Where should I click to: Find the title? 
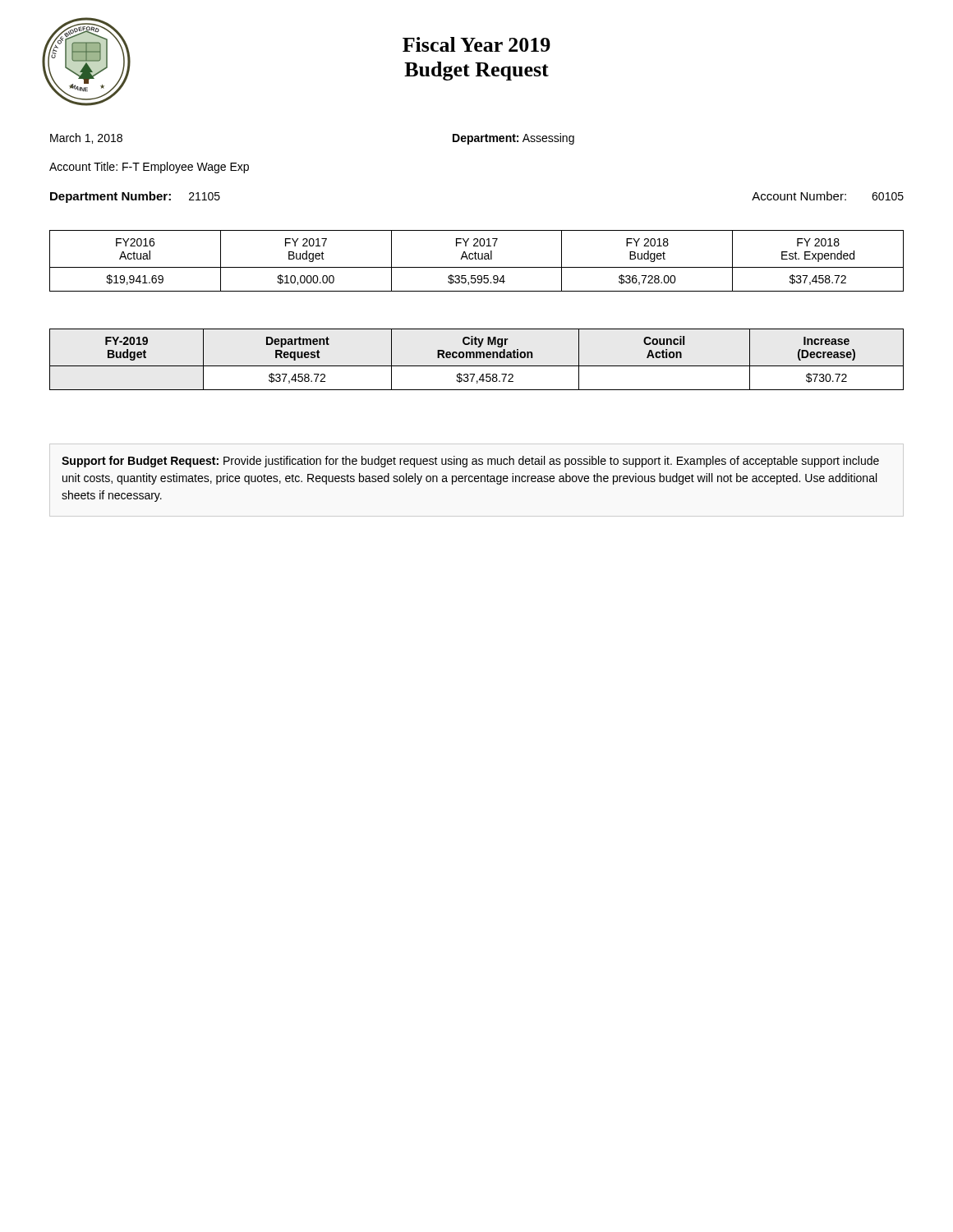click(476, 58)
